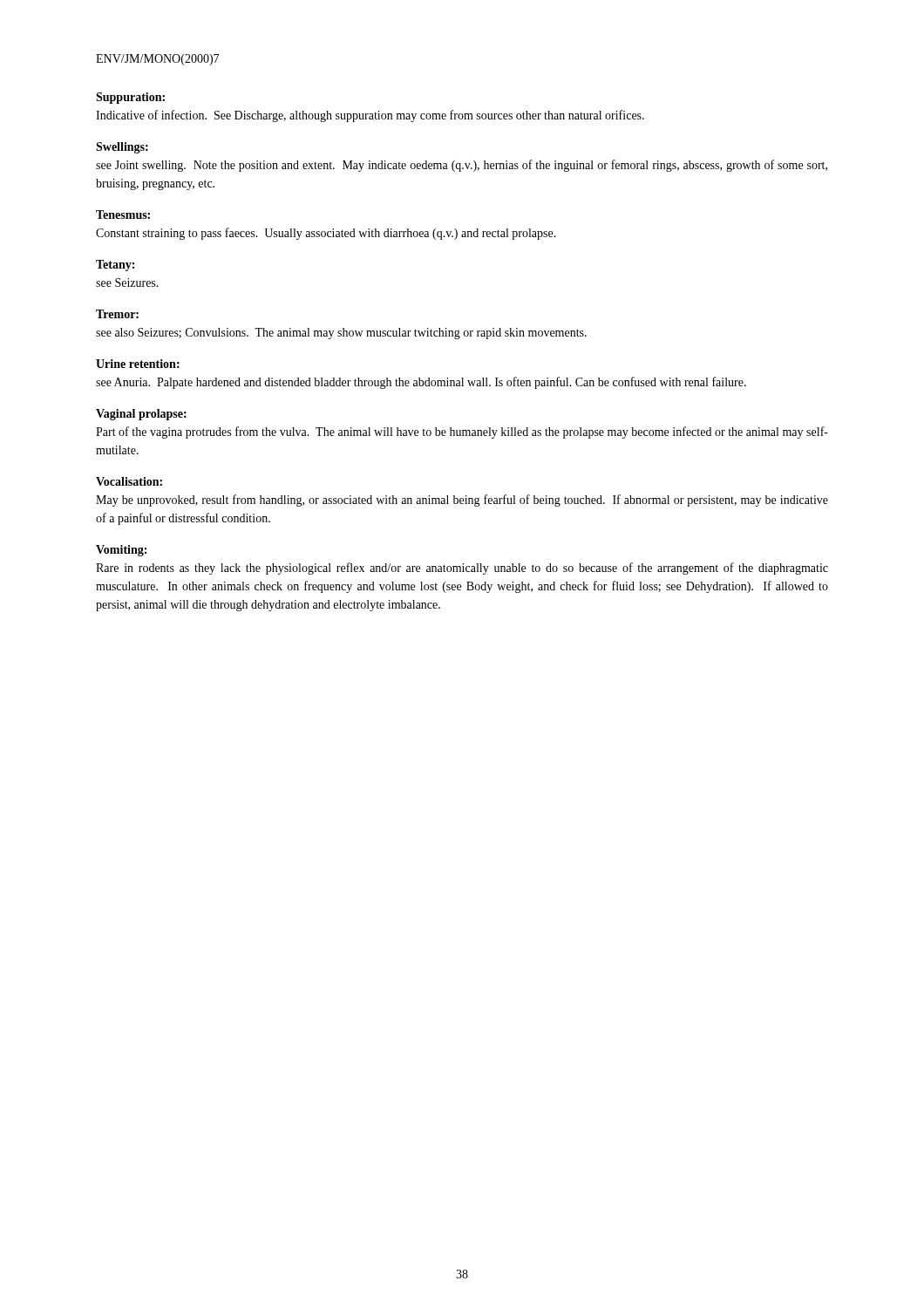Screen dimensions: 1308x924
Task: Locate the block starting "Swellings: see Joint swelling. Note the position"
Action: click(462, 167)
